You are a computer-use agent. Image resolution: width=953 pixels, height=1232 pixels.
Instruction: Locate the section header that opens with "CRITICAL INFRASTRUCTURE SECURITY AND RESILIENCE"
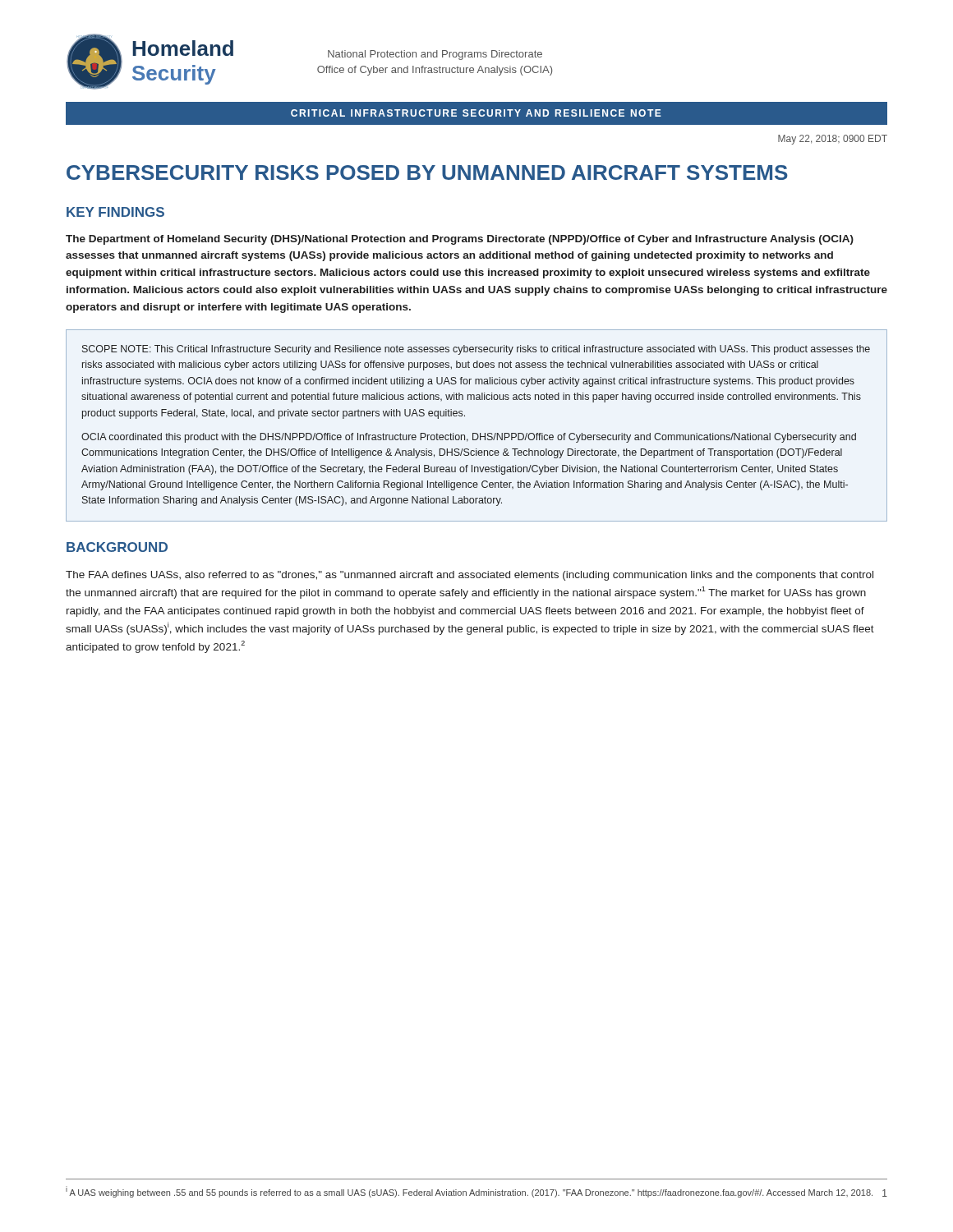click(x=476, y=113)
